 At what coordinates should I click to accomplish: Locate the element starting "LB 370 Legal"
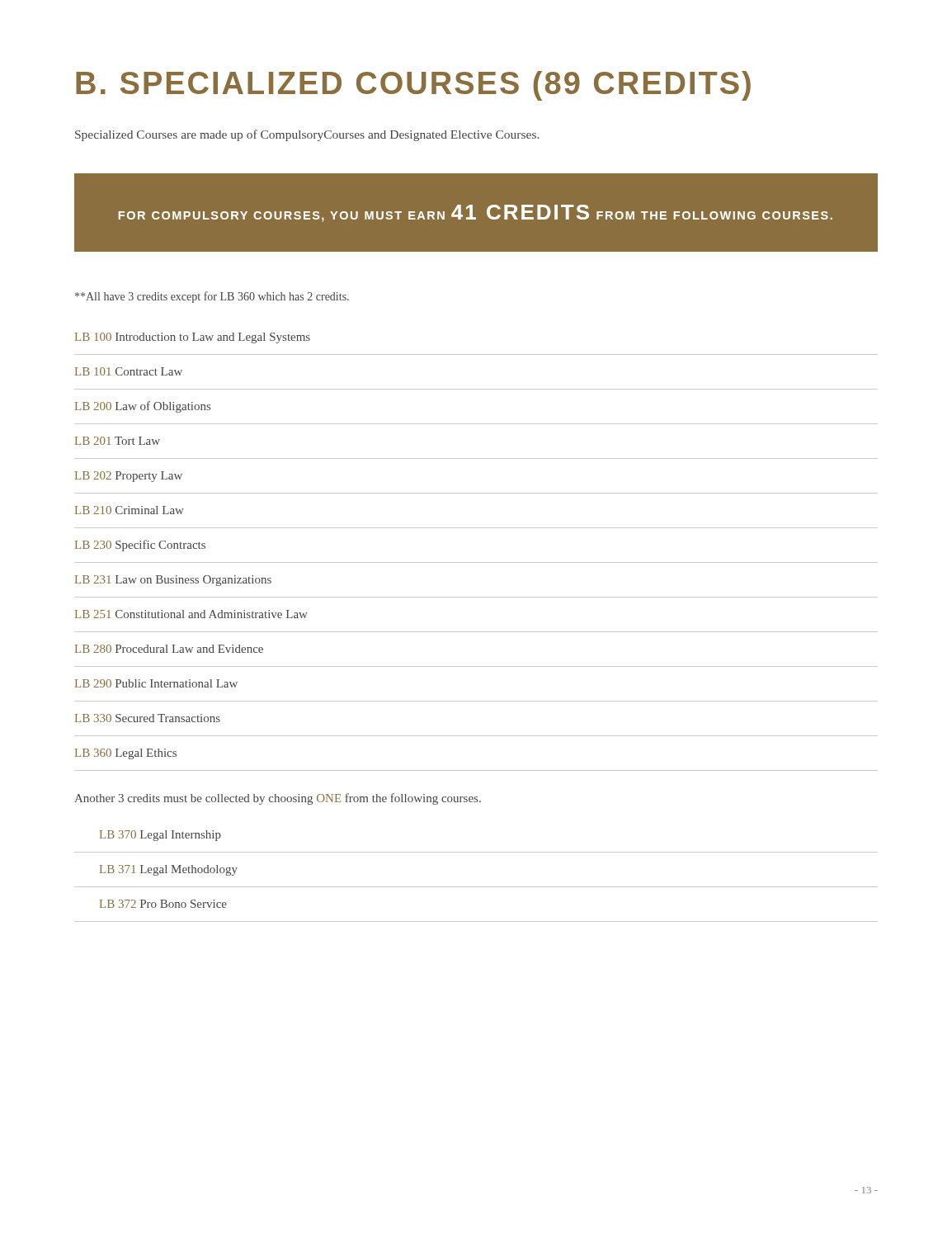tap(160, 836)
